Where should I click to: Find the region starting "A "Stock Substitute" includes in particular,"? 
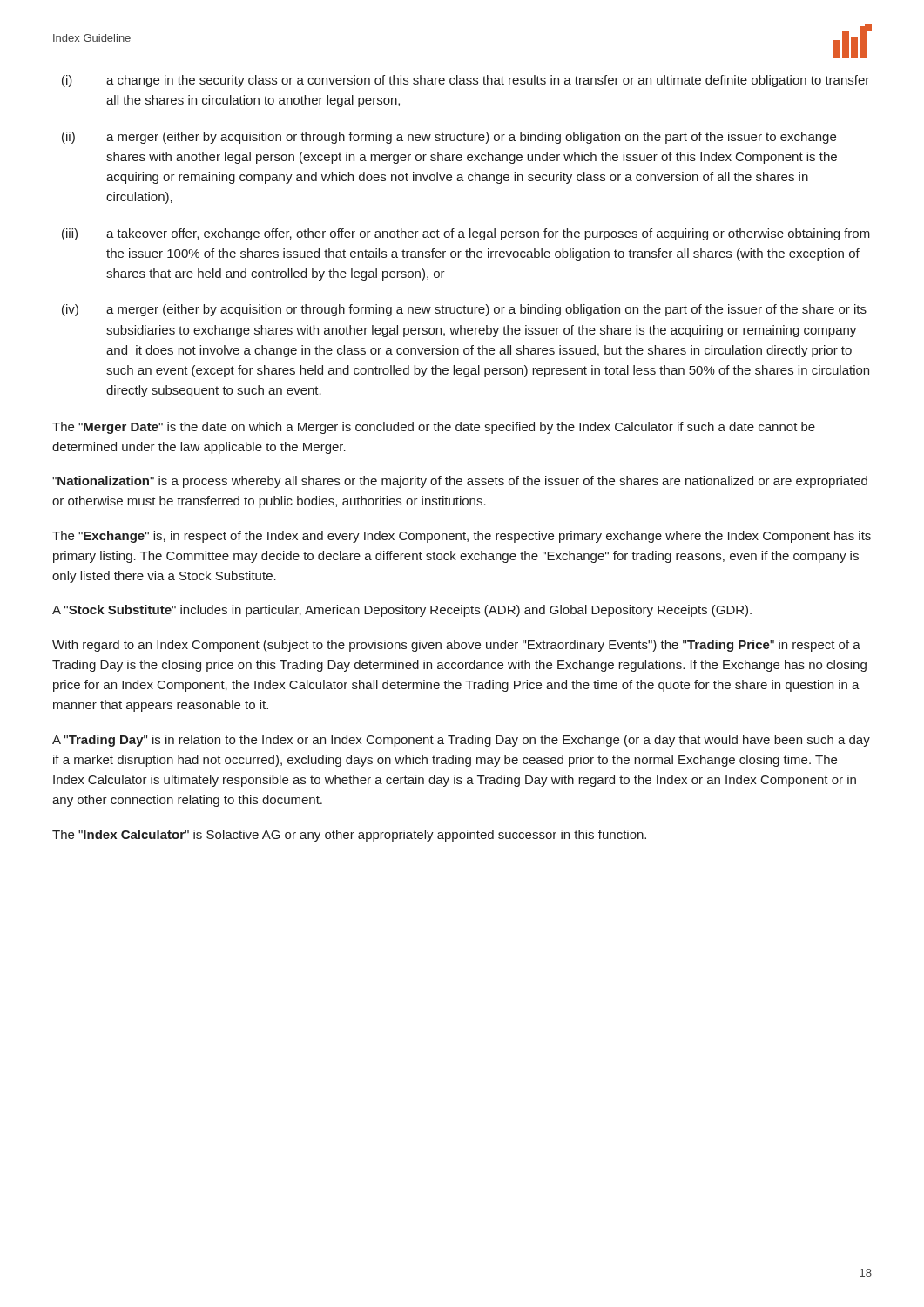point(402,610)
